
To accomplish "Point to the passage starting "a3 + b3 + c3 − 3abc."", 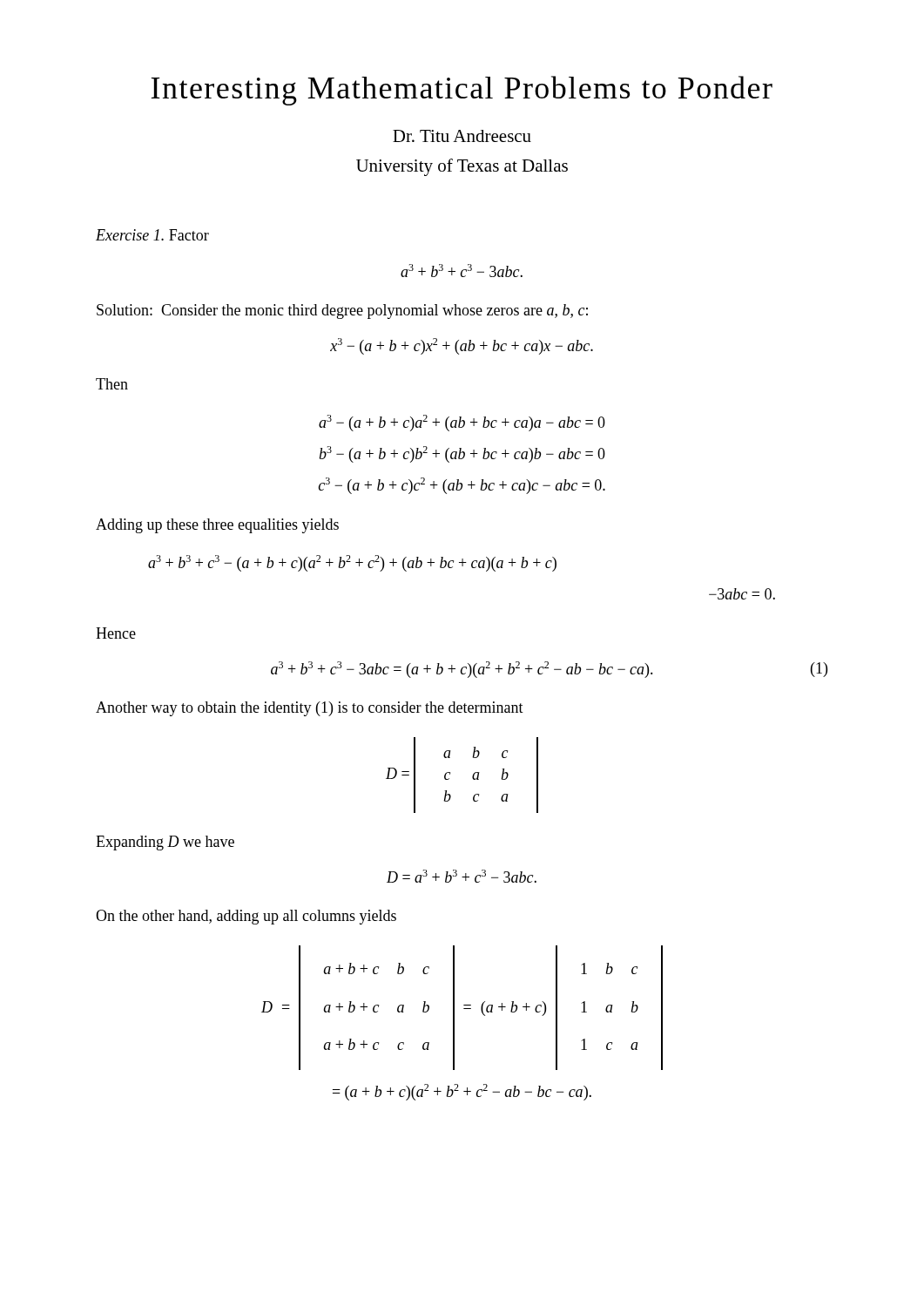I will 462,271.
